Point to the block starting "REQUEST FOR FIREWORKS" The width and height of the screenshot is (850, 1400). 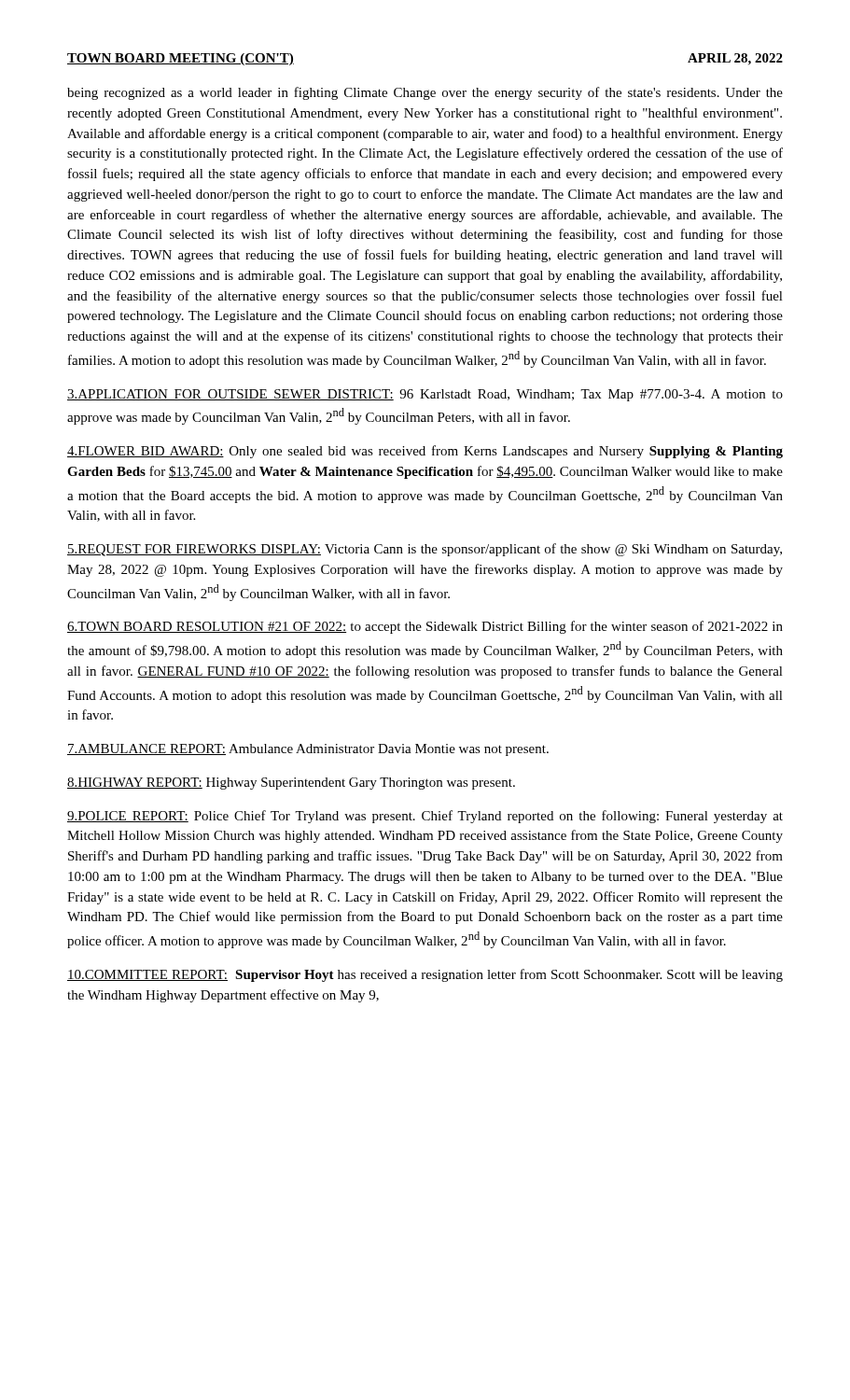[425, 571]
